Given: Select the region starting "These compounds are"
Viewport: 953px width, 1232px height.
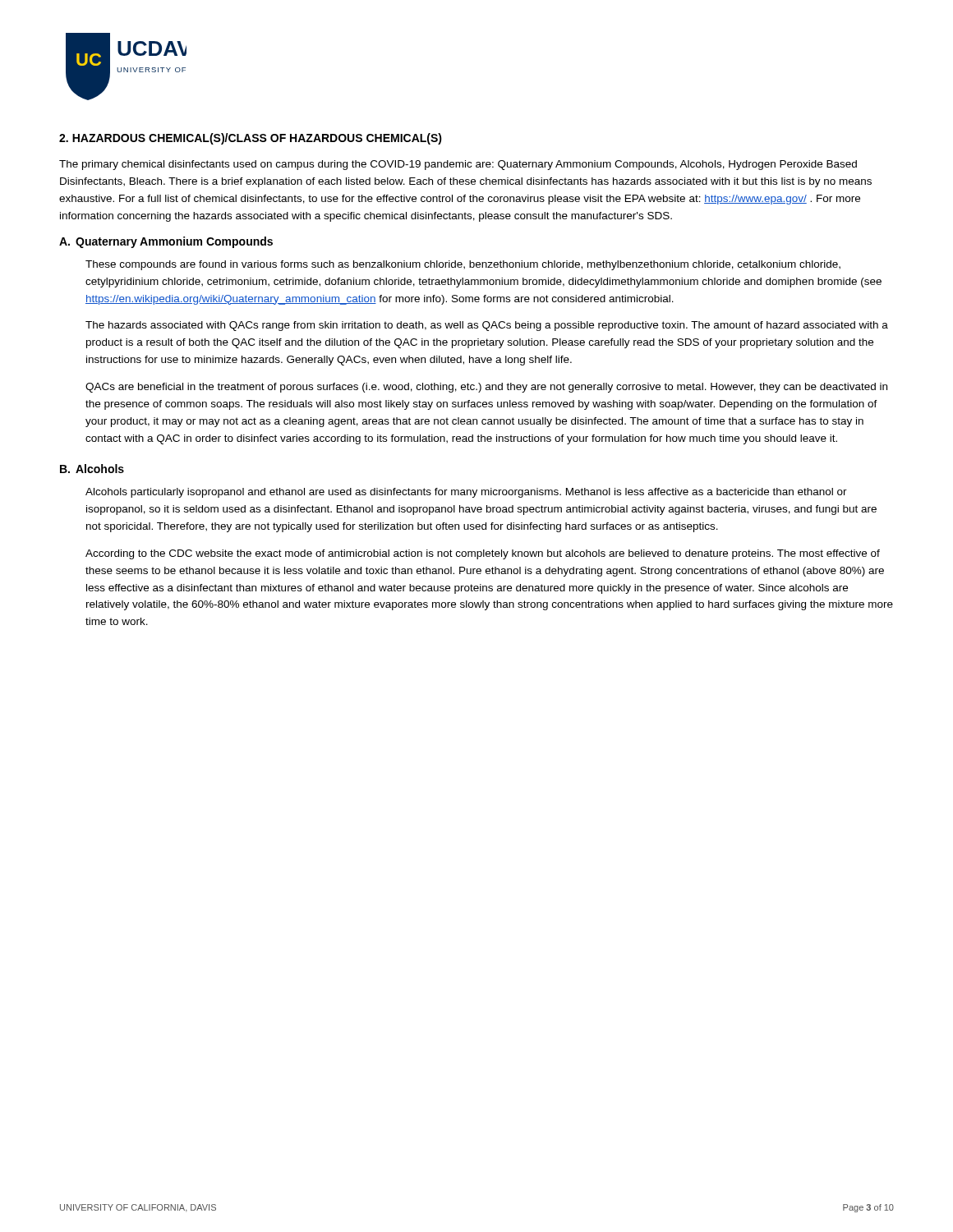Looking at the screenshot, I should (484, 281).
